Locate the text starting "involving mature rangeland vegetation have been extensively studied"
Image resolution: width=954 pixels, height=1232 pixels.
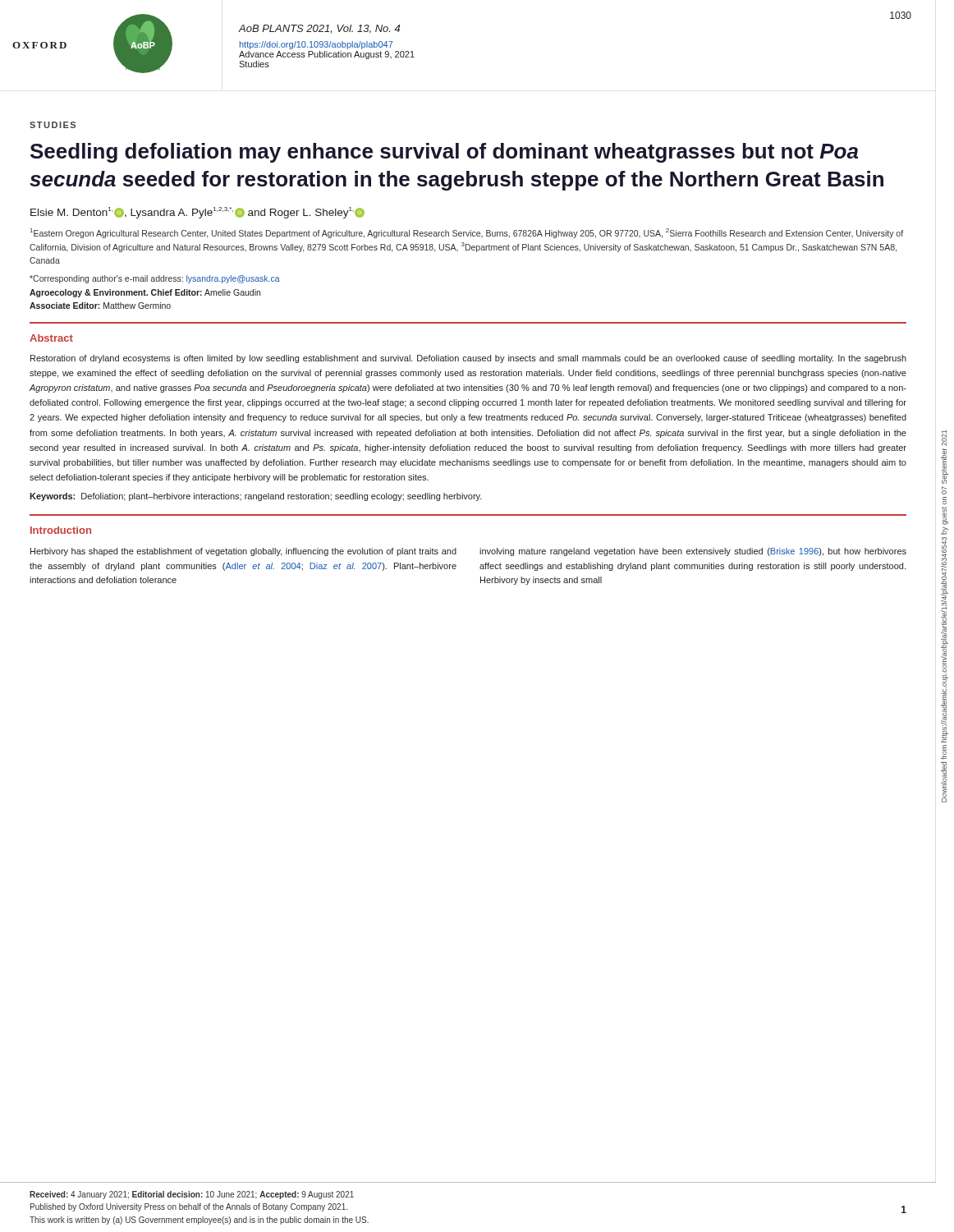pyautogui.click(x=693, y=566)
